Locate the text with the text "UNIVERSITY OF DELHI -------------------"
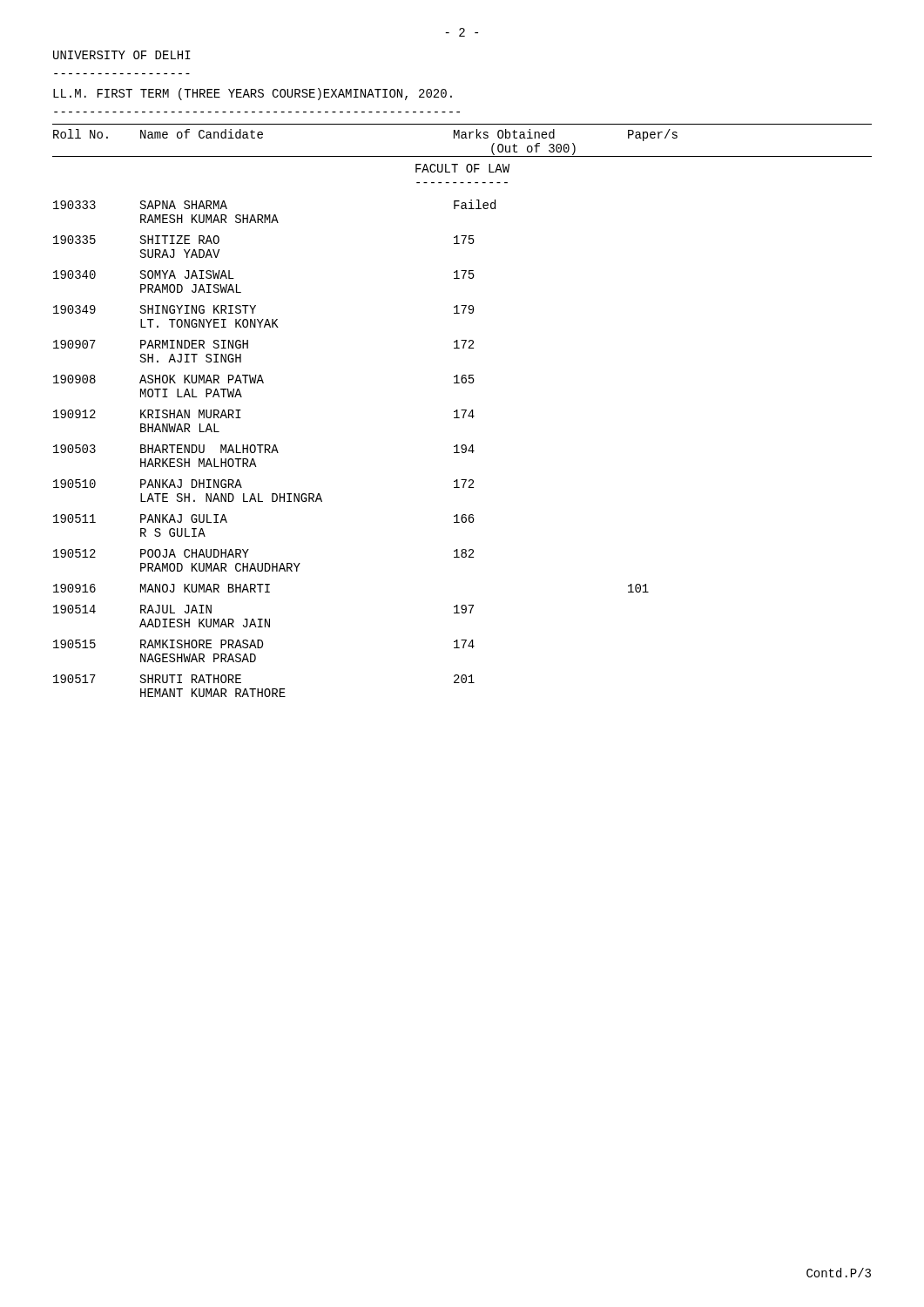Image resolution: width=924 pixels, height=1307 pixels. point(122,65)
